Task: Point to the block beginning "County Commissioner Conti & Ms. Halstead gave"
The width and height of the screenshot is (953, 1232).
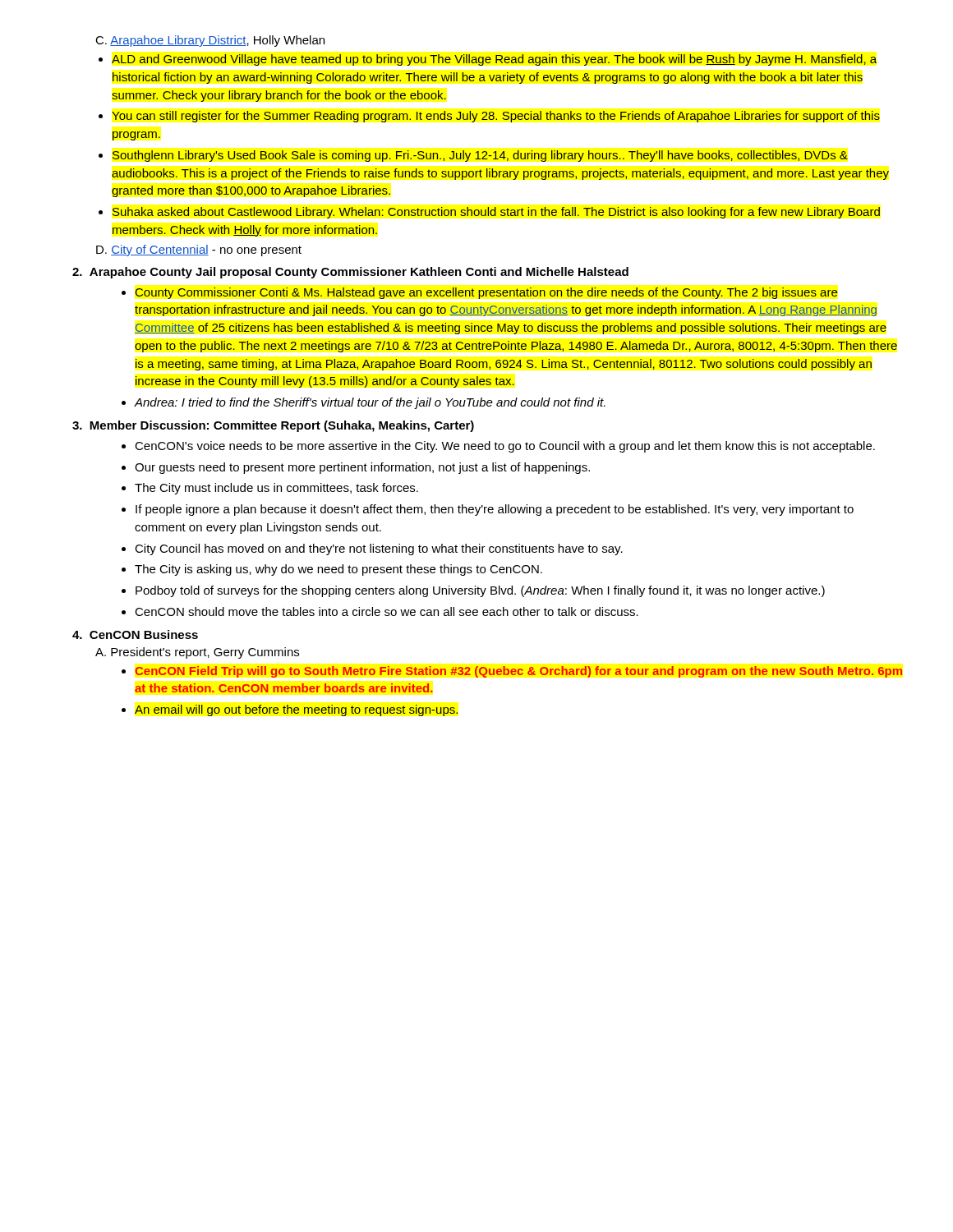Action: 516,336
